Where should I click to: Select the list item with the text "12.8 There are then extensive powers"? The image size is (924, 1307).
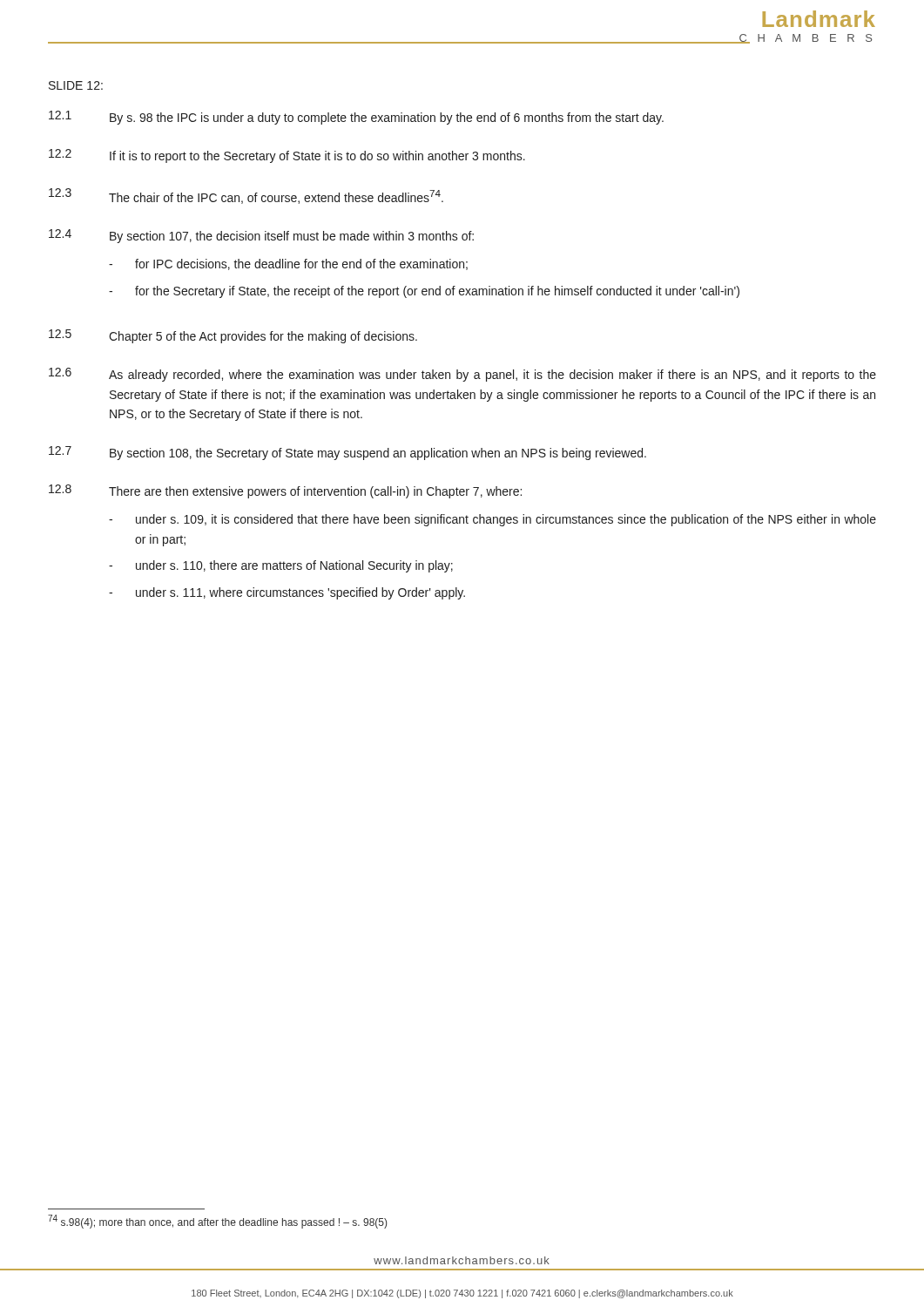(285, 491)
